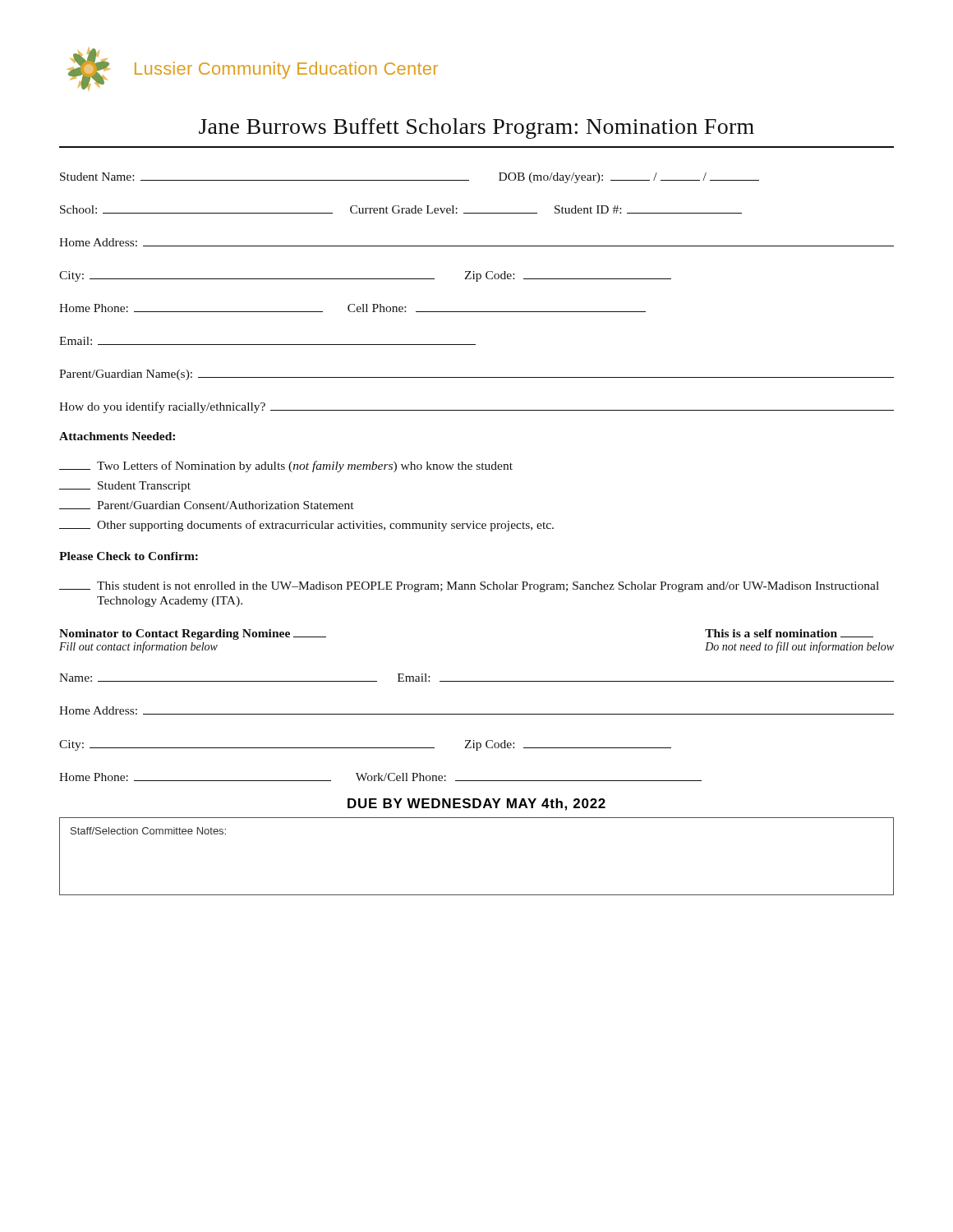Image resolution: width=953 pixels, height=1232 pixels.
Task: Point to the element starting "Please Check to Confirm:"
Action: click(129, 556)
